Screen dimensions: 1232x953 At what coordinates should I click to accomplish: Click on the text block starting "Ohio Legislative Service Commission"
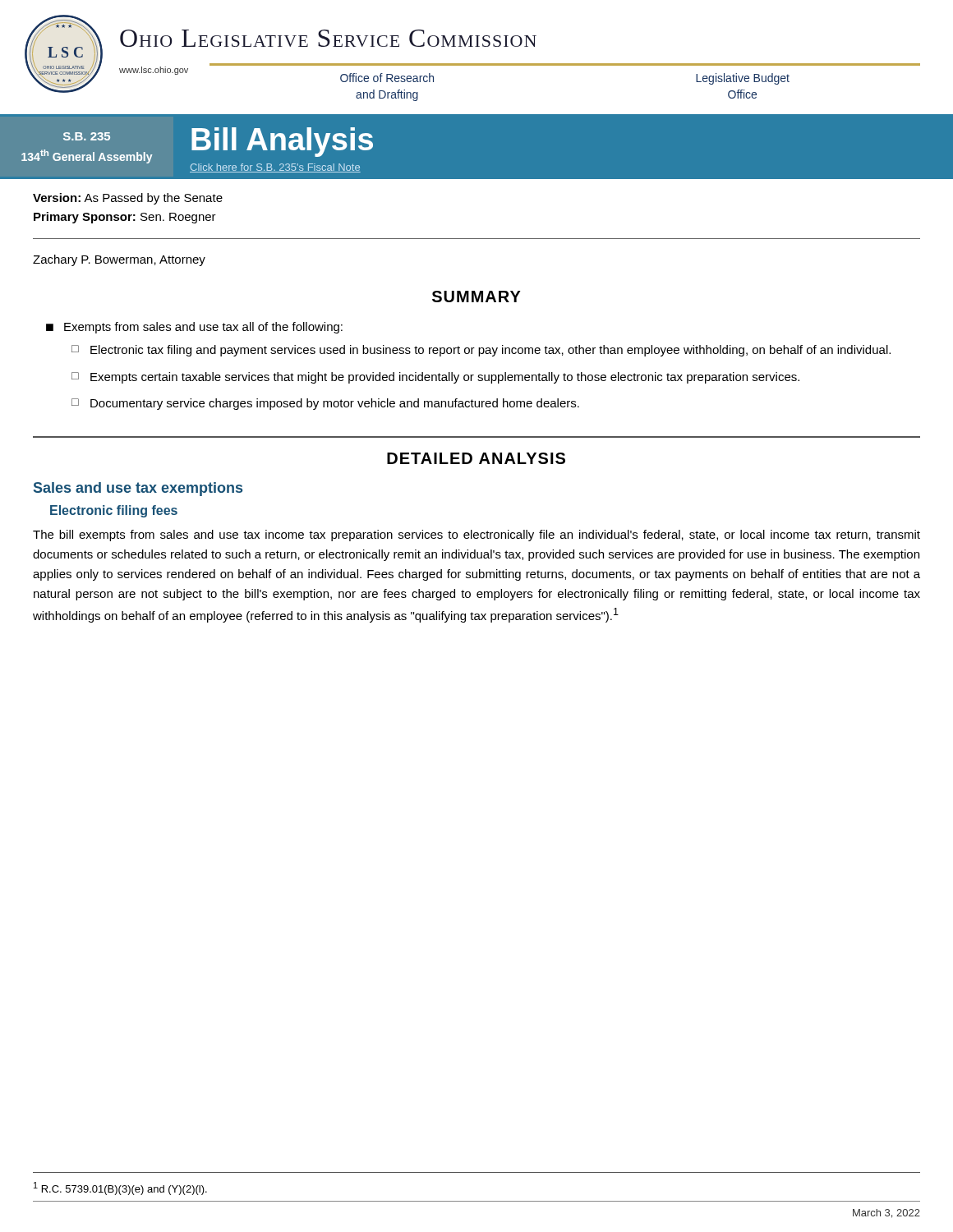520,38
